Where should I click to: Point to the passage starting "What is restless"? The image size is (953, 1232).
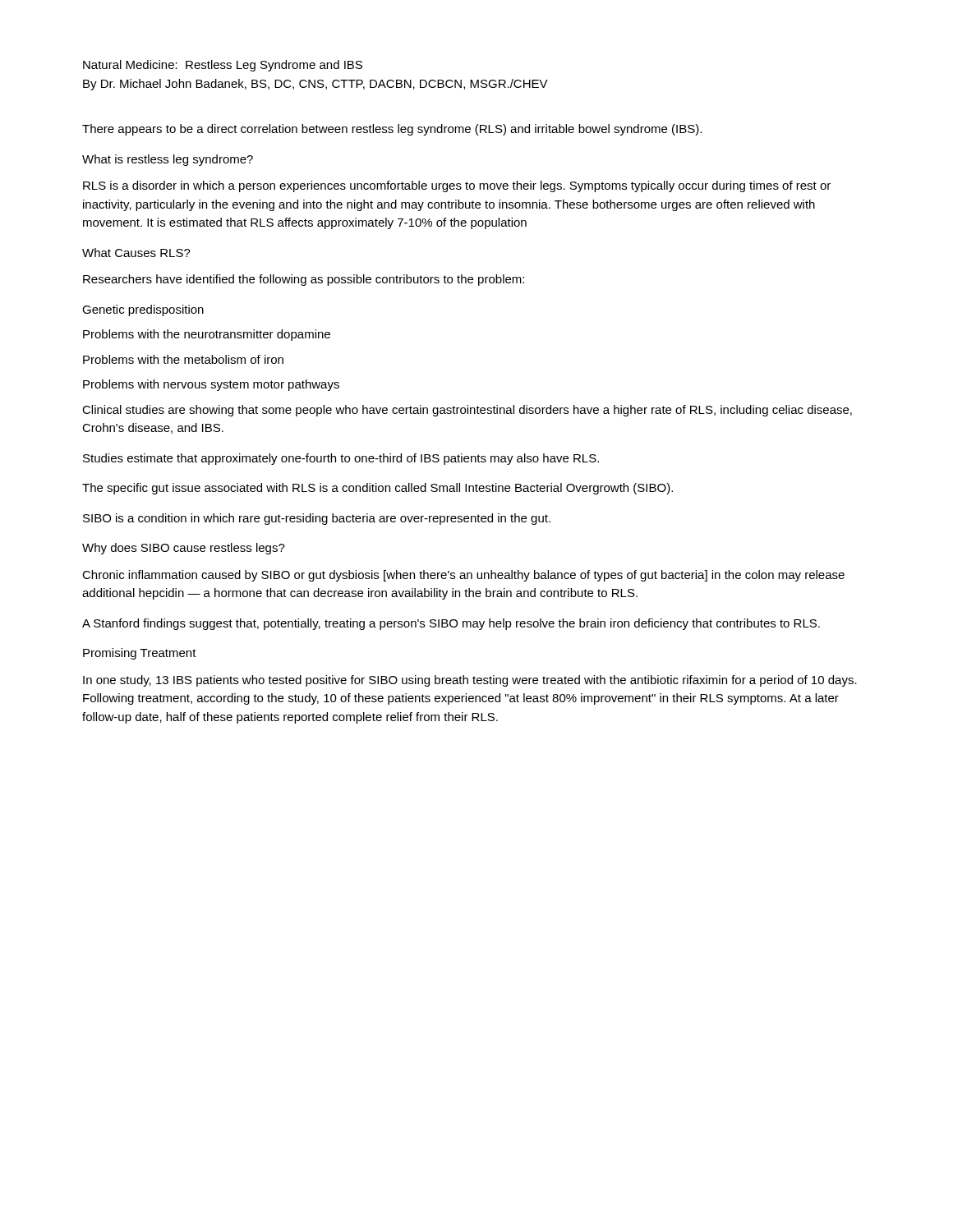tap(168, 158)
